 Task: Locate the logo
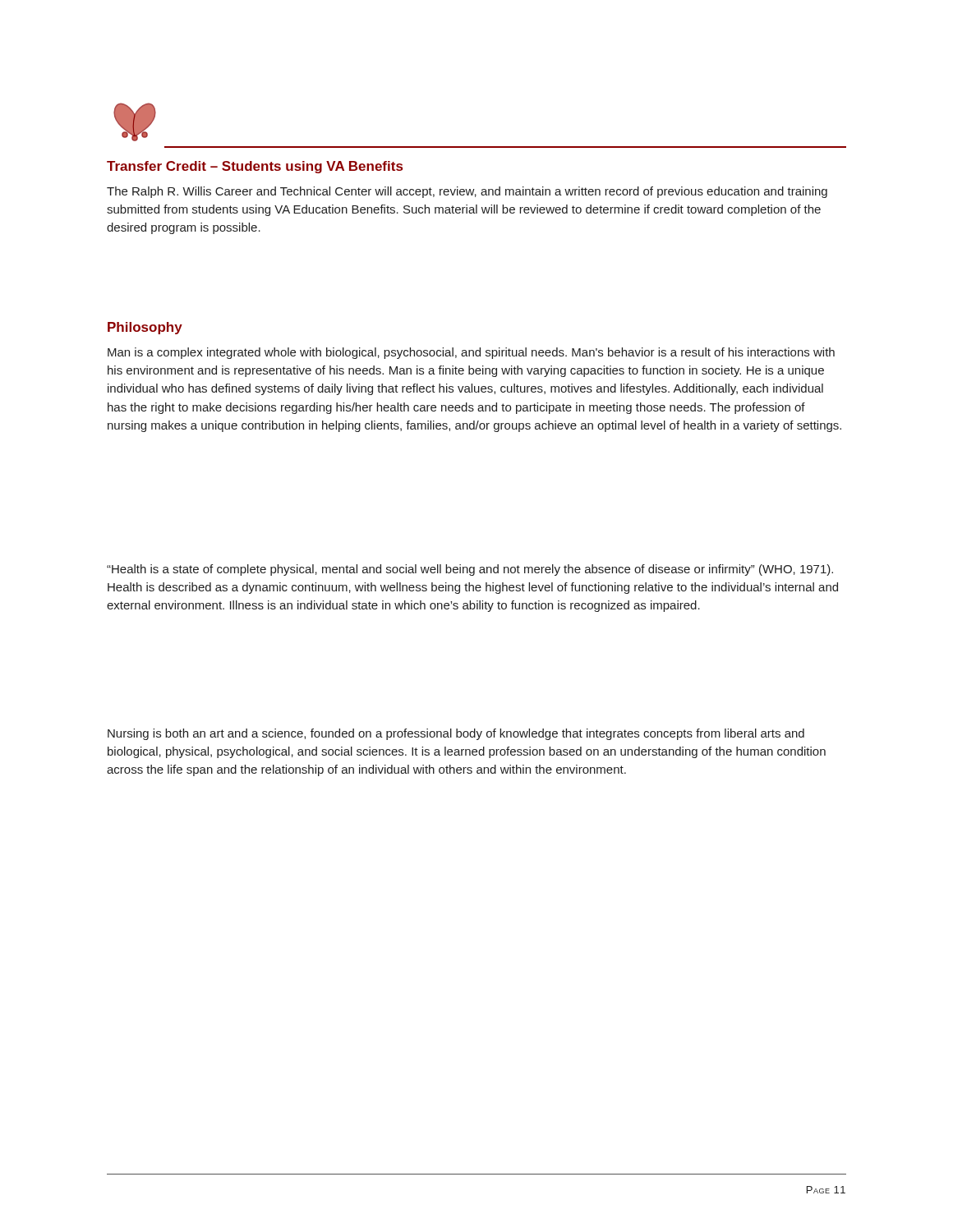pos(135,121)
